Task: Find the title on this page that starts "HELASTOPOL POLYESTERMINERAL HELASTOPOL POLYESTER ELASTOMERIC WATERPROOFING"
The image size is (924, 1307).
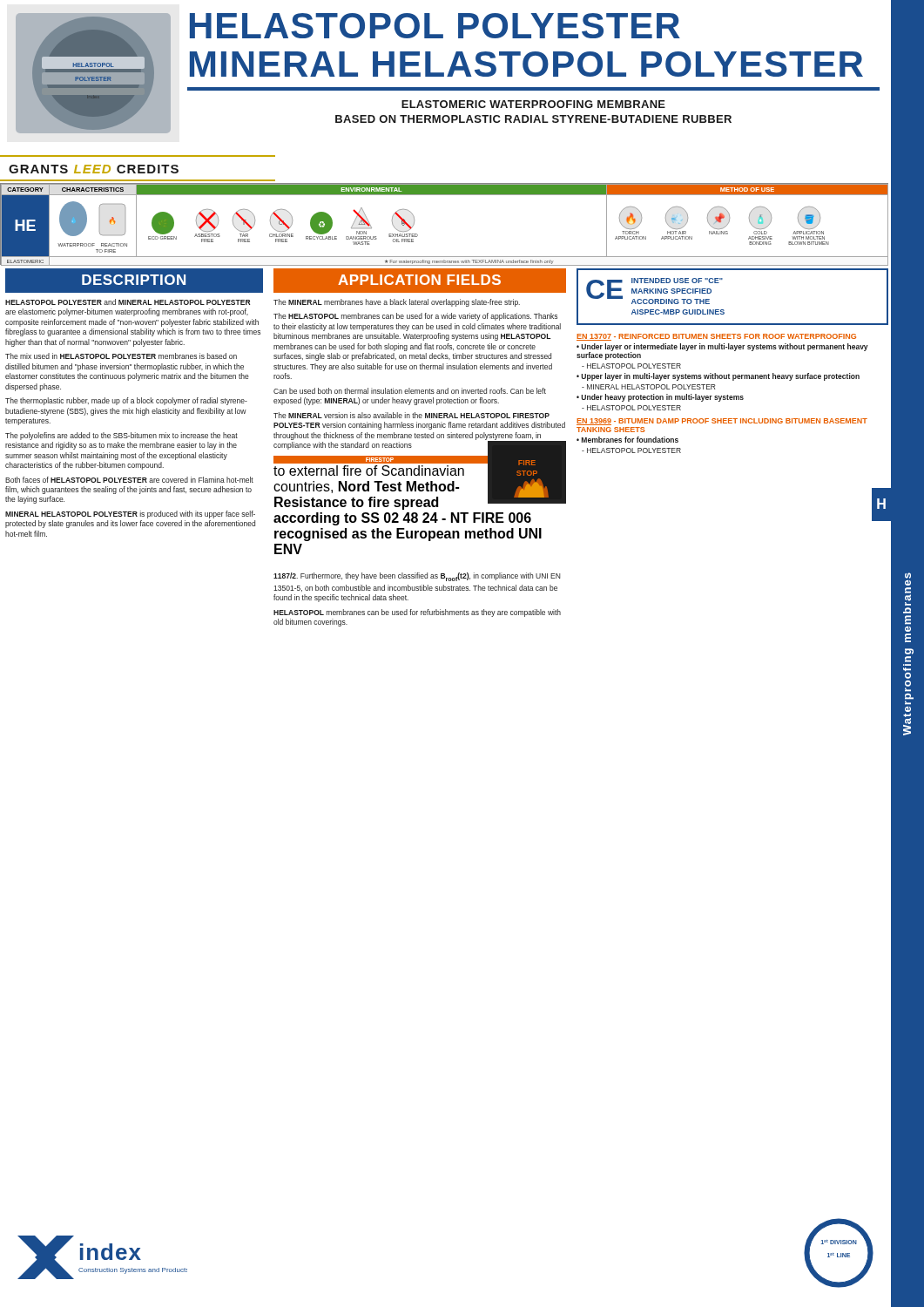Action: pos(533,66)
